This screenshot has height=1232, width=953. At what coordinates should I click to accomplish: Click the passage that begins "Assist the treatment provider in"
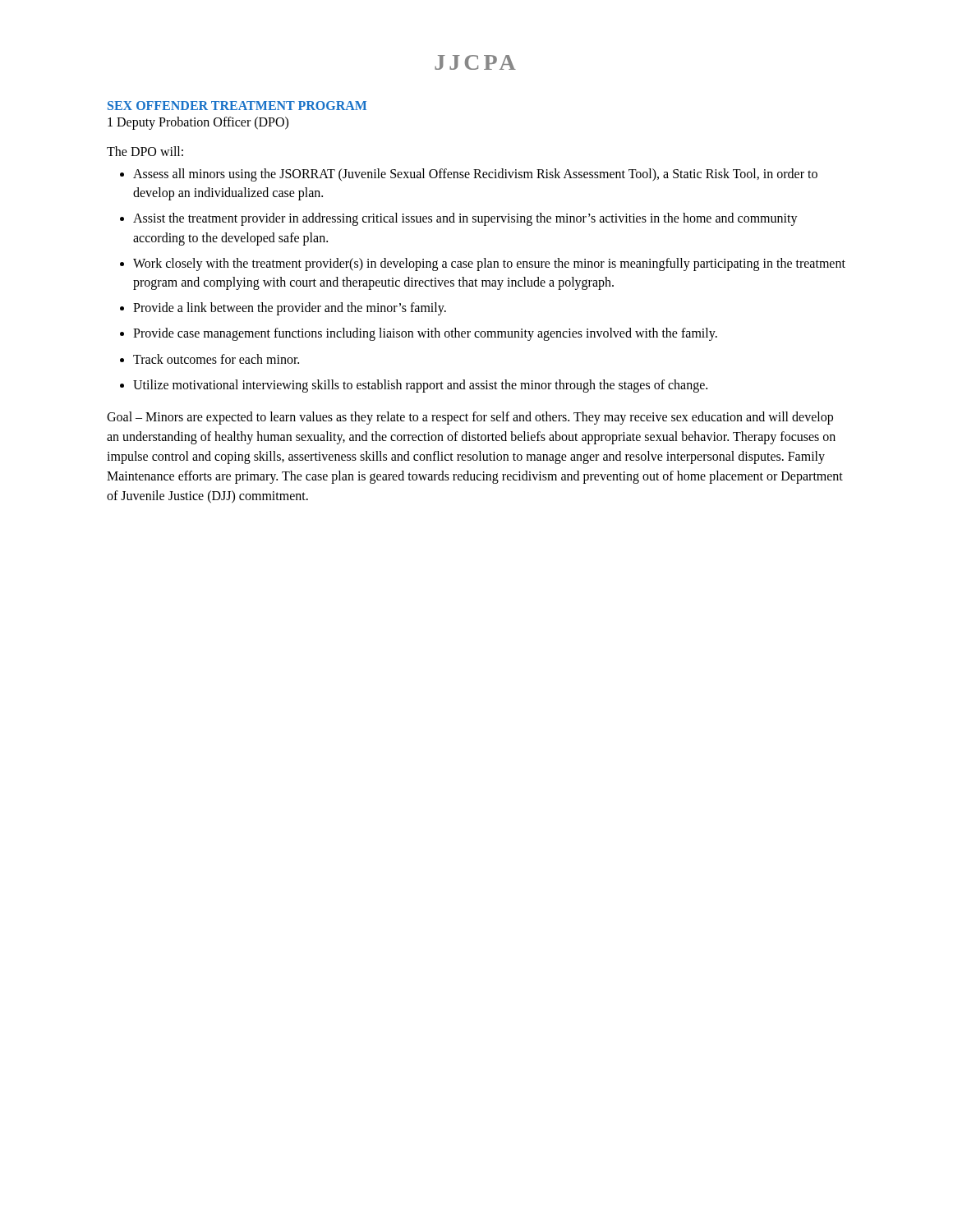point(476,228)
